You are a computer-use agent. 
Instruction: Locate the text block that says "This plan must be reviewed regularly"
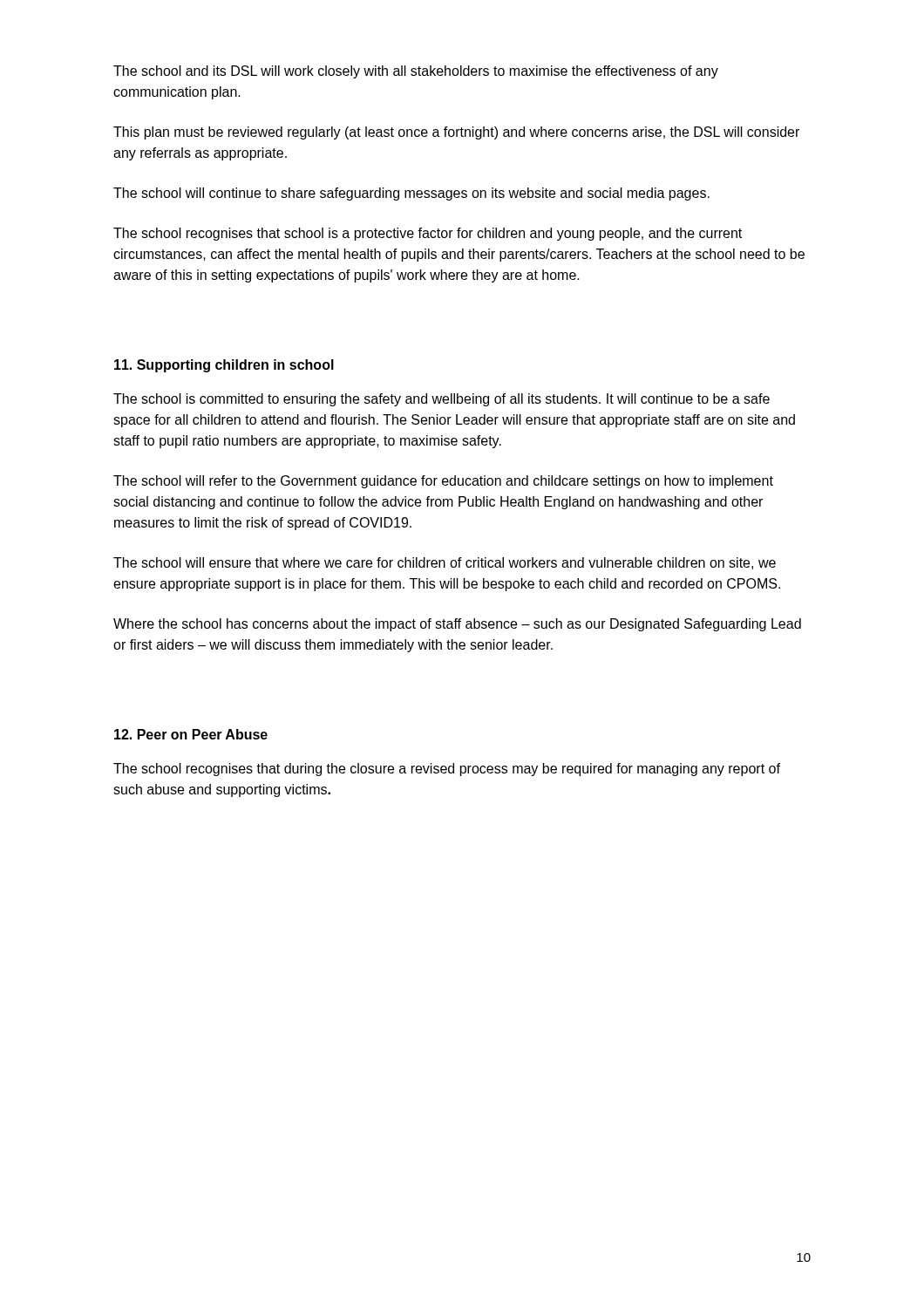pos(456,143)
